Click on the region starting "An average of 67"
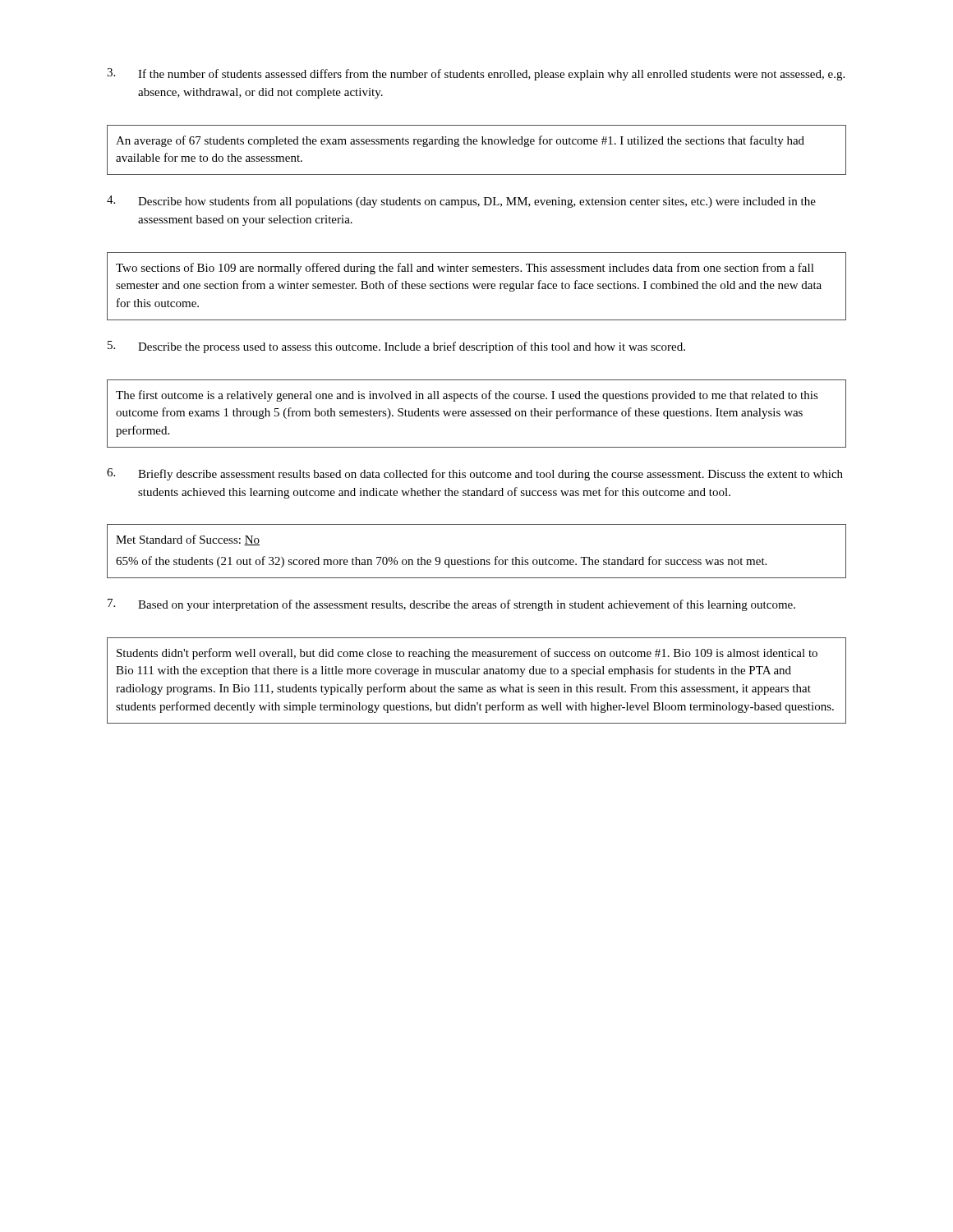The height and width of the screenshot is (1232, 953). click(460, 149)
